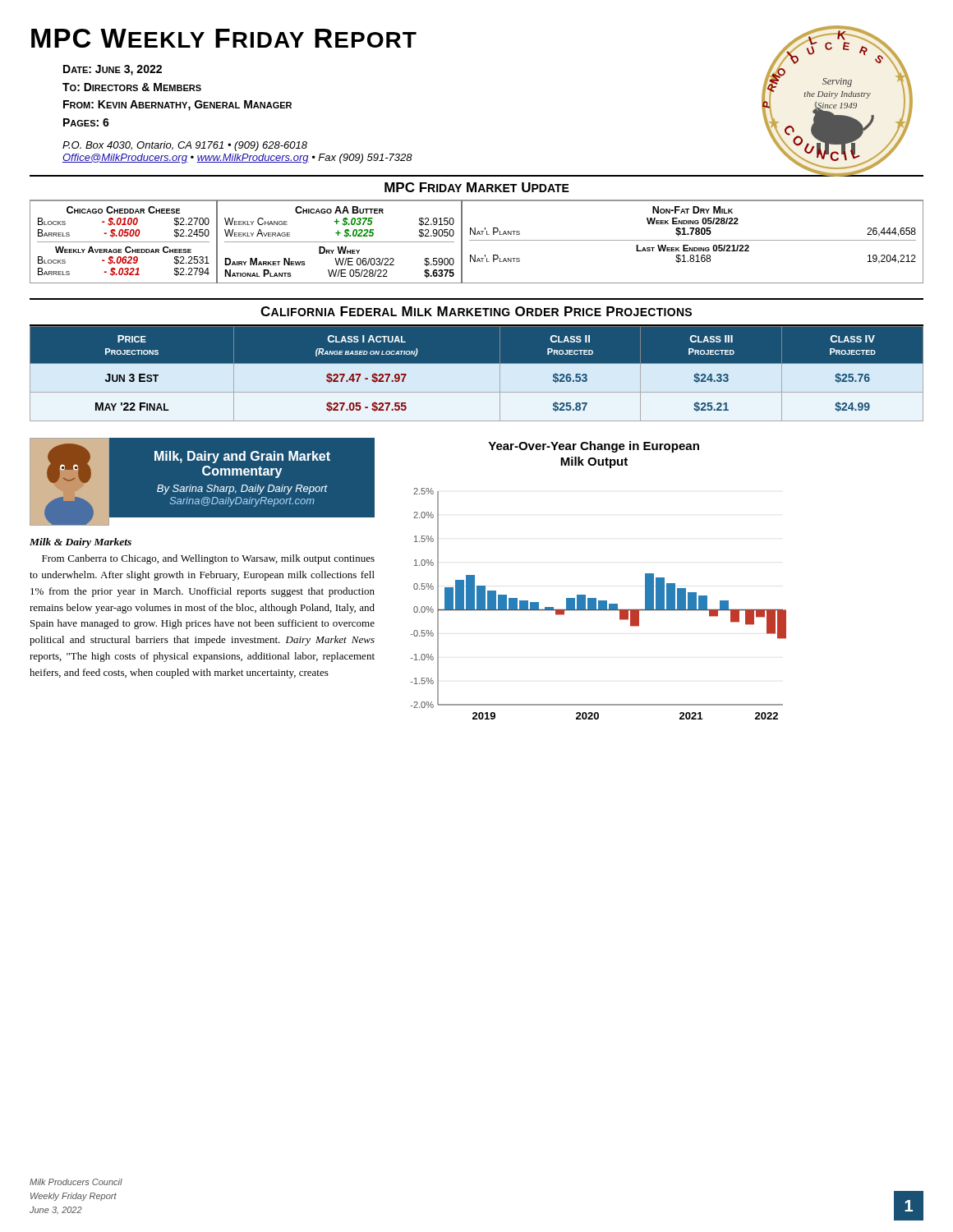Click the caption
Screen dimensions: 1232x953
(x=594, y=453)
